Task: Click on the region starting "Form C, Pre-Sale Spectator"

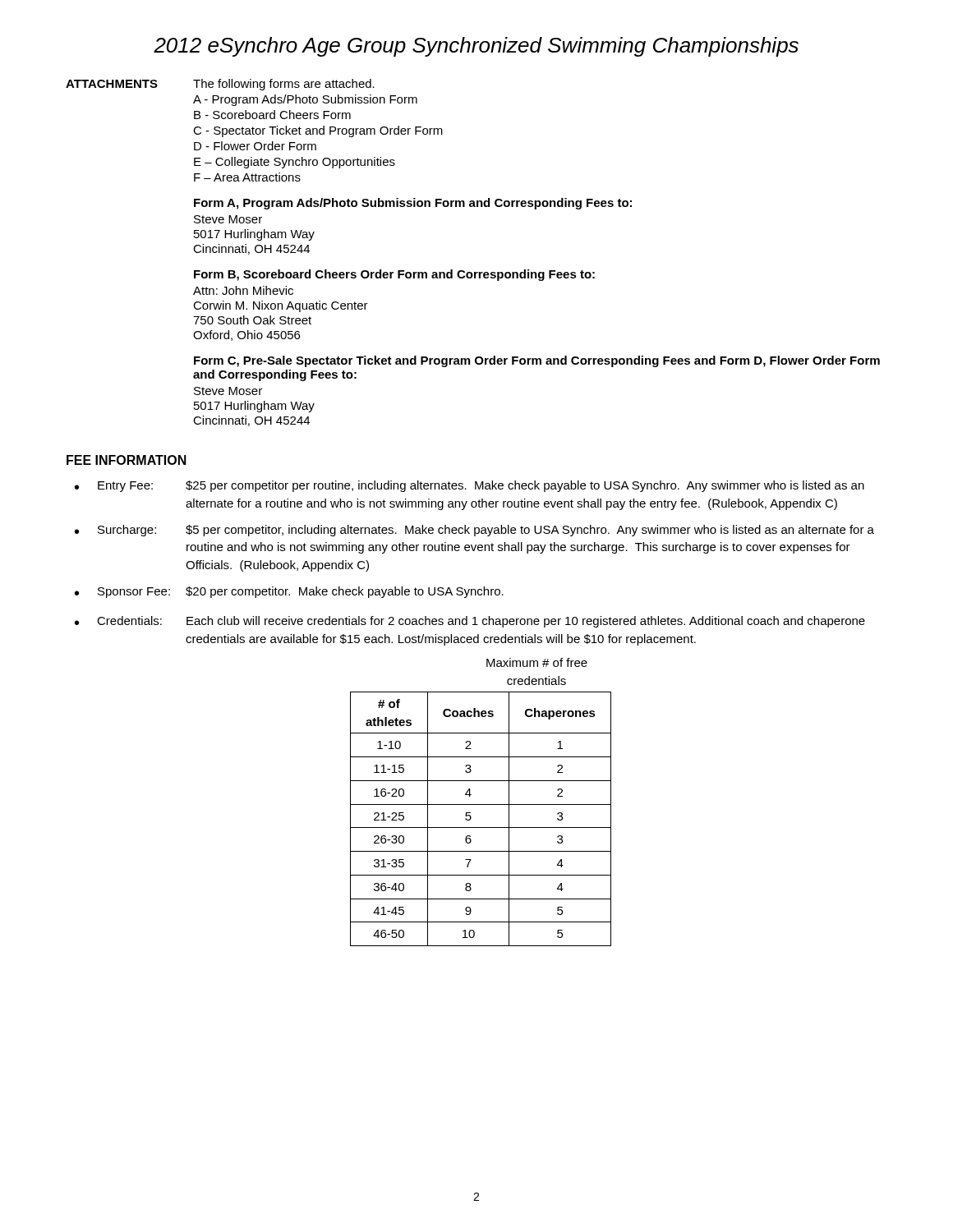Action: (537, 361)
